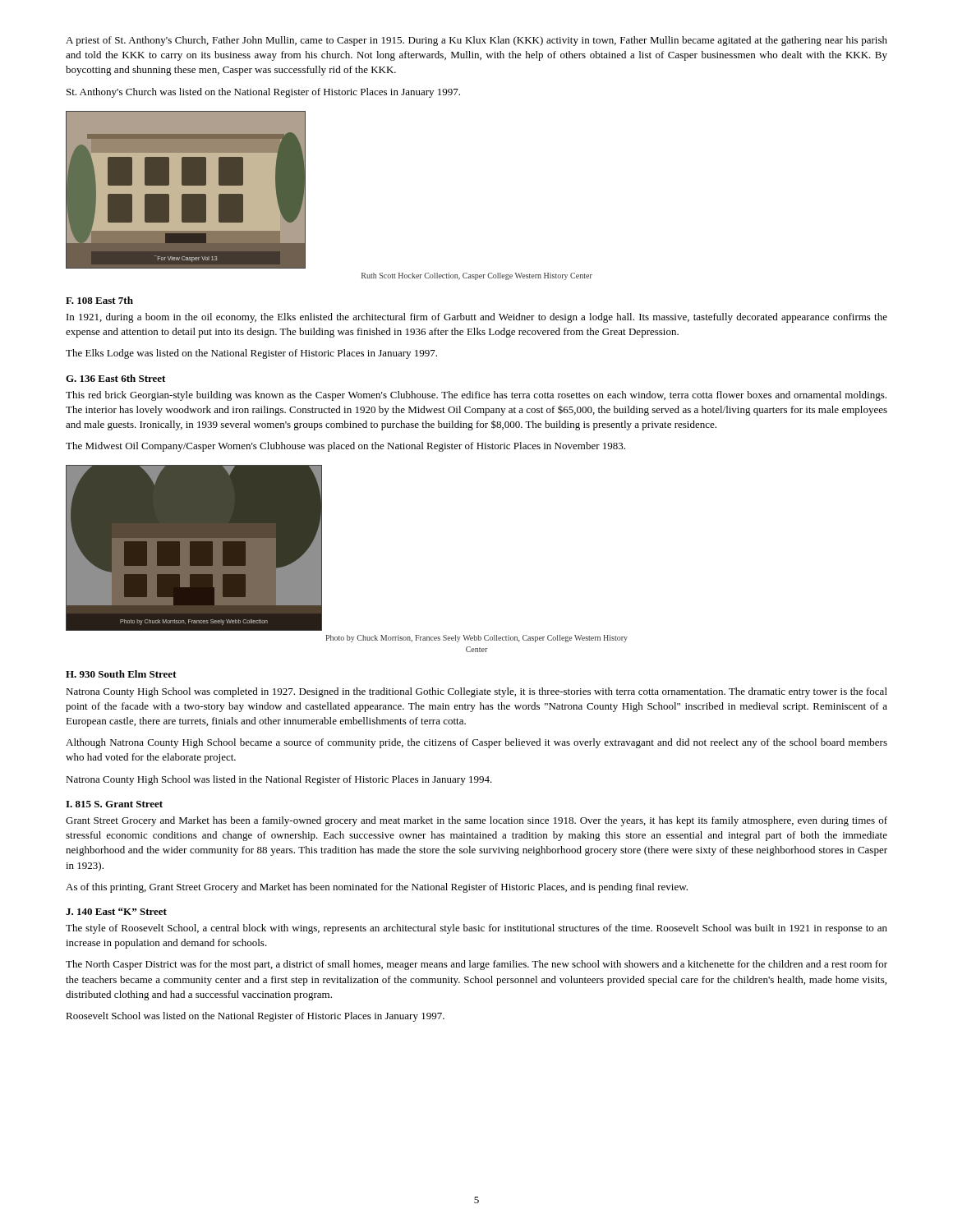Locate the block starting "J. 140 East “K” Street"
Image resolution: width=953 pixels, height=1232 pixels.
point(116,911)
